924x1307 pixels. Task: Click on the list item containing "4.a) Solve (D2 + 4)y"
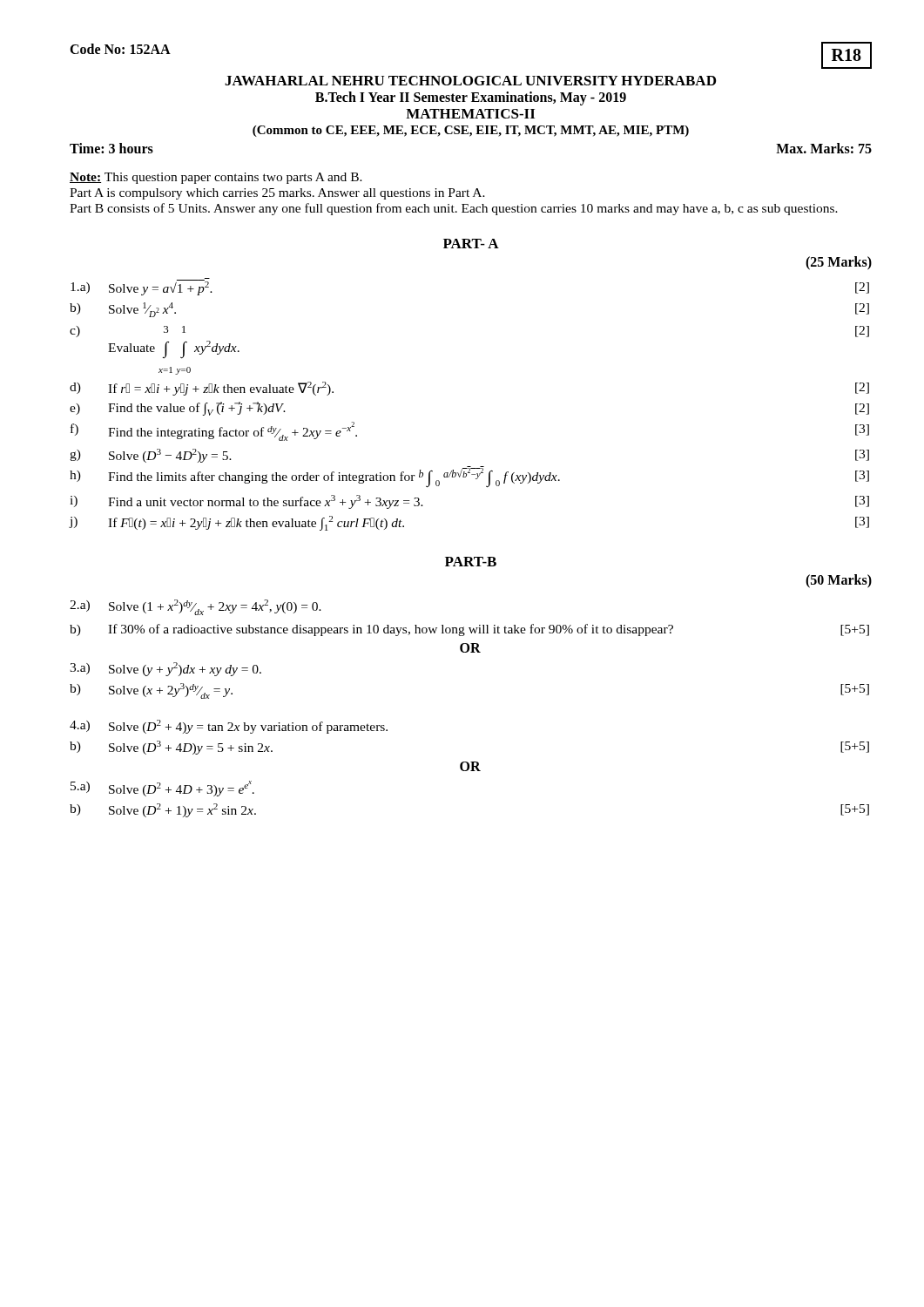pyautogui.click(x=229, y=727)
